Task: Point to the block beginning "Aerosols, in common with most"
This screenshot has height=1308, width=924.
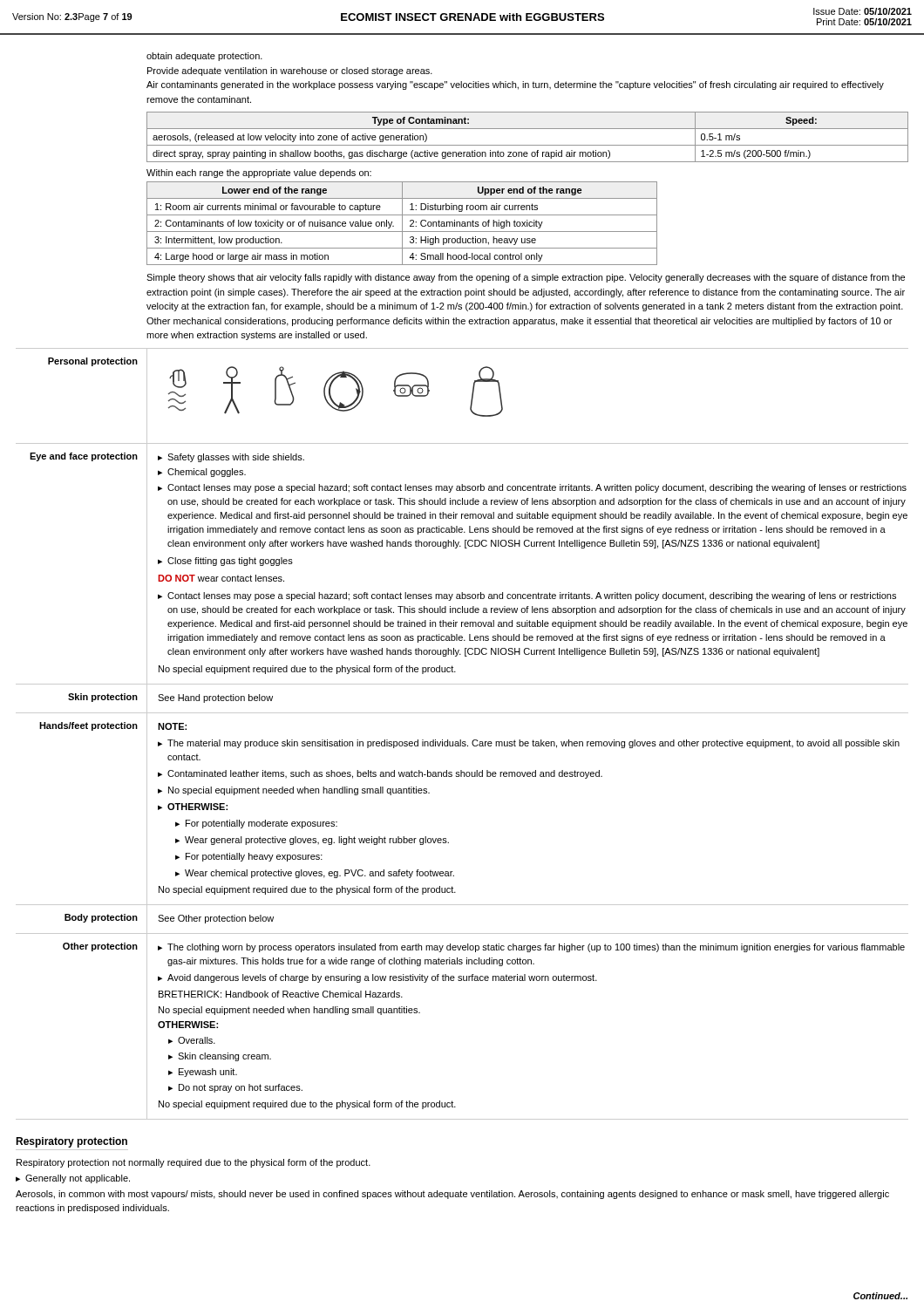Action: [x=452, y=1201]
